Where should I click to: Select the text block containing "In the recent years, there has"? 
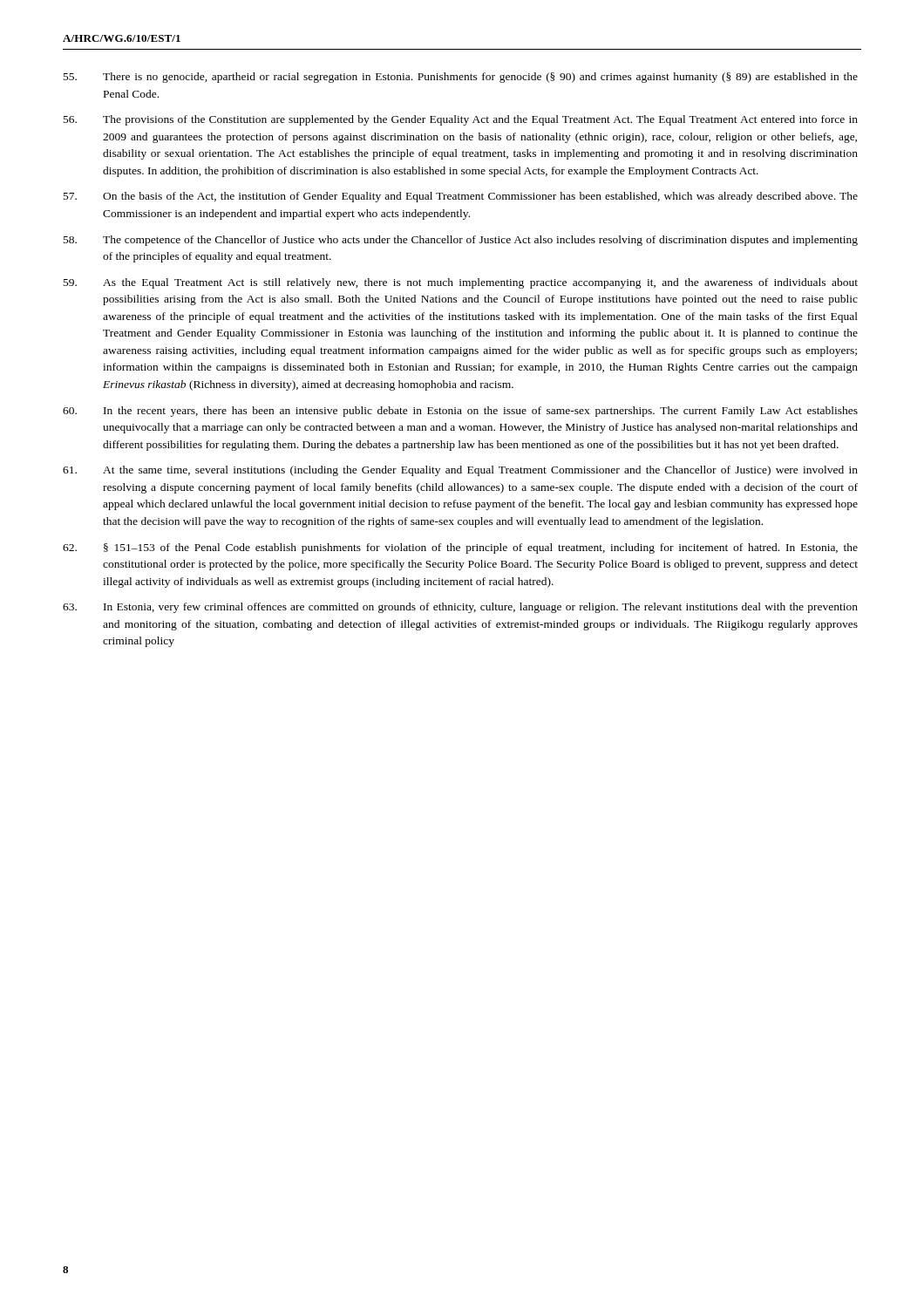pos(460,427)
